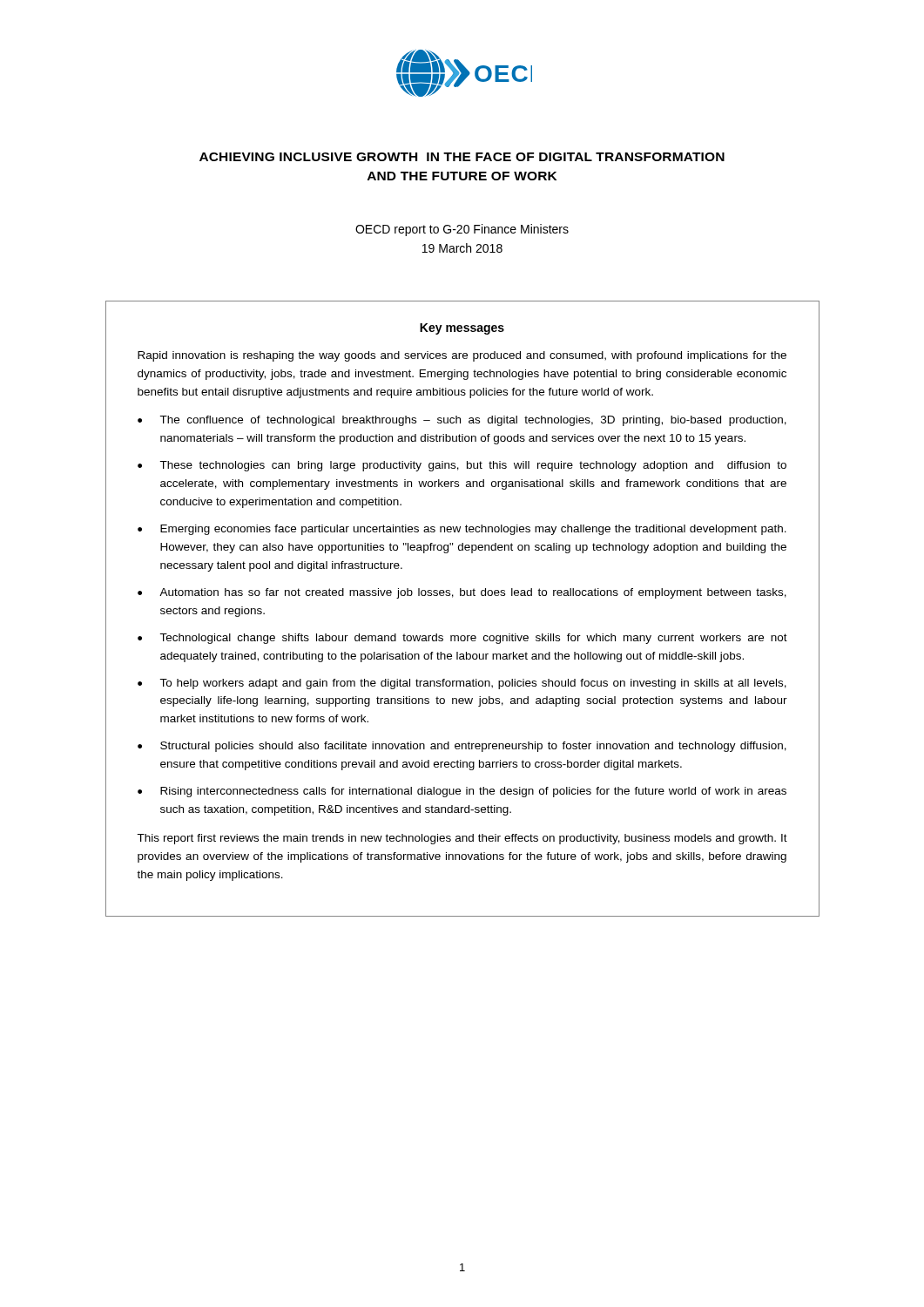This screenshot has width=924, height=1307.
Task: Point to the passage starting "• Emerging economies face"
Action: (462, 548)
